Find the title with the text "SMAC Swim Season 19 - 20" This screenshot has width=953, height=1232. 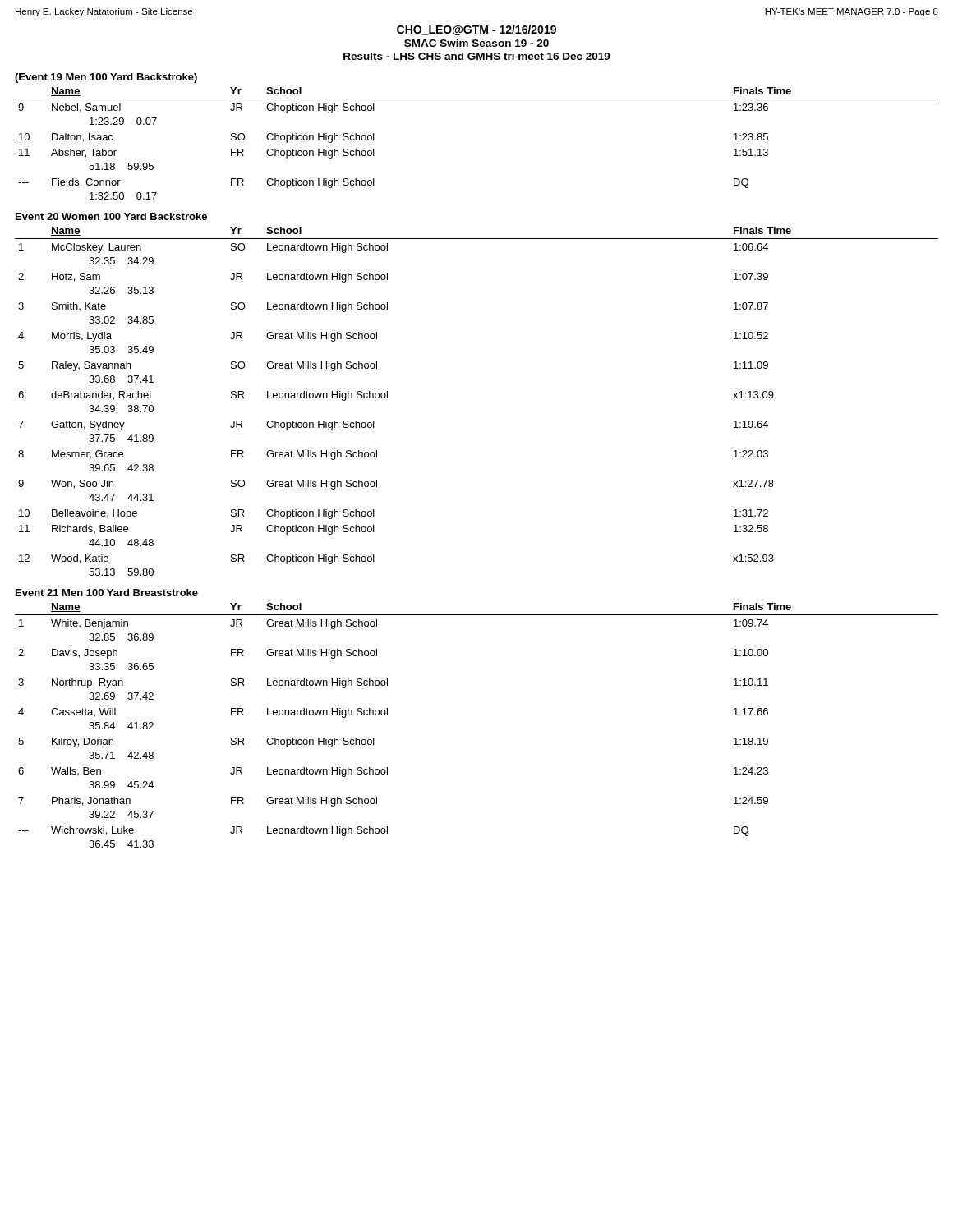coord(476,43)
